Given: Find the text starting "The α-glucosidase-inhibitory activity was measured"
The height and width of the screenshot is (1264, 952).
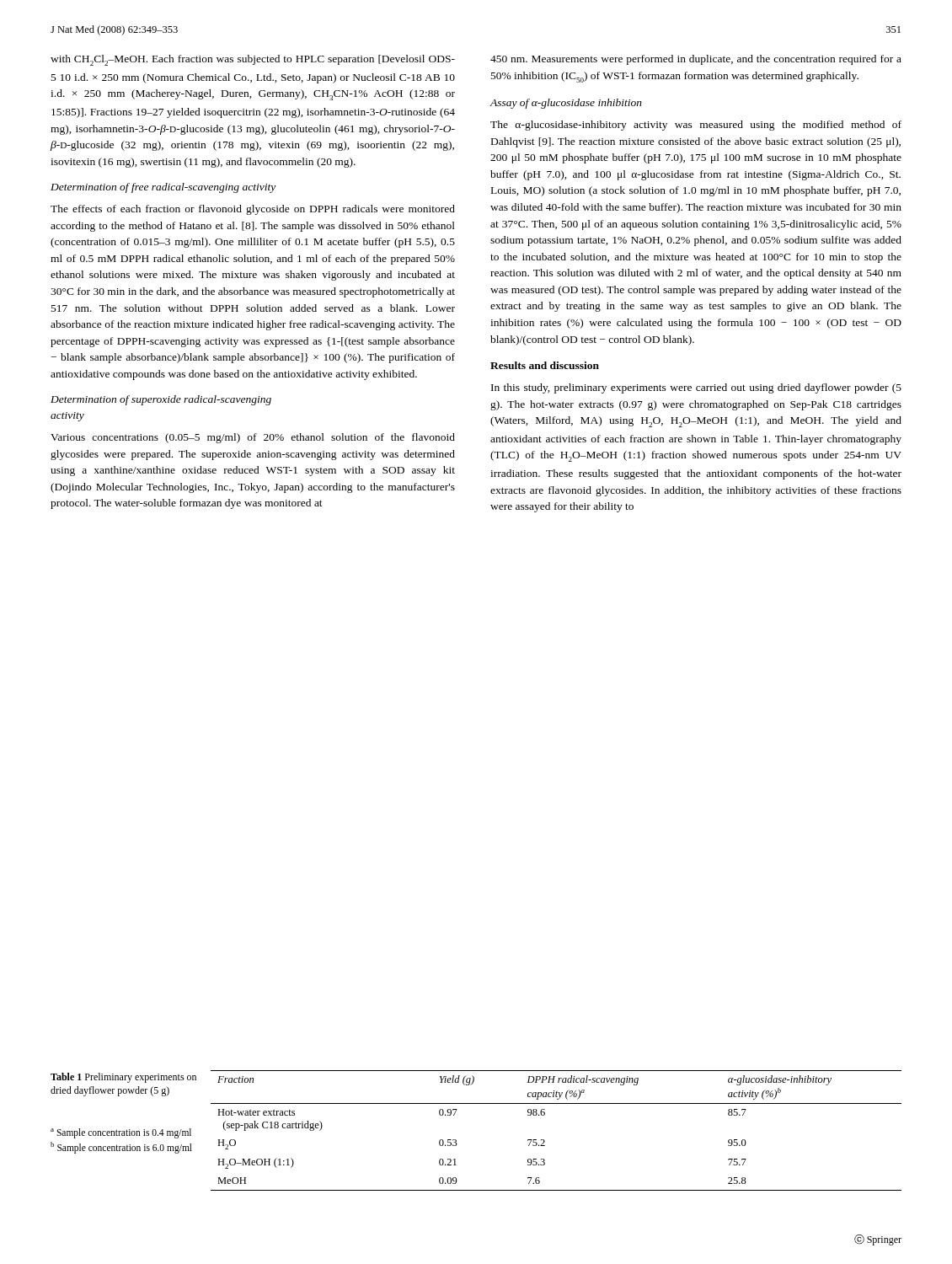Looking at the screenshot, I should tap(696, 232).
